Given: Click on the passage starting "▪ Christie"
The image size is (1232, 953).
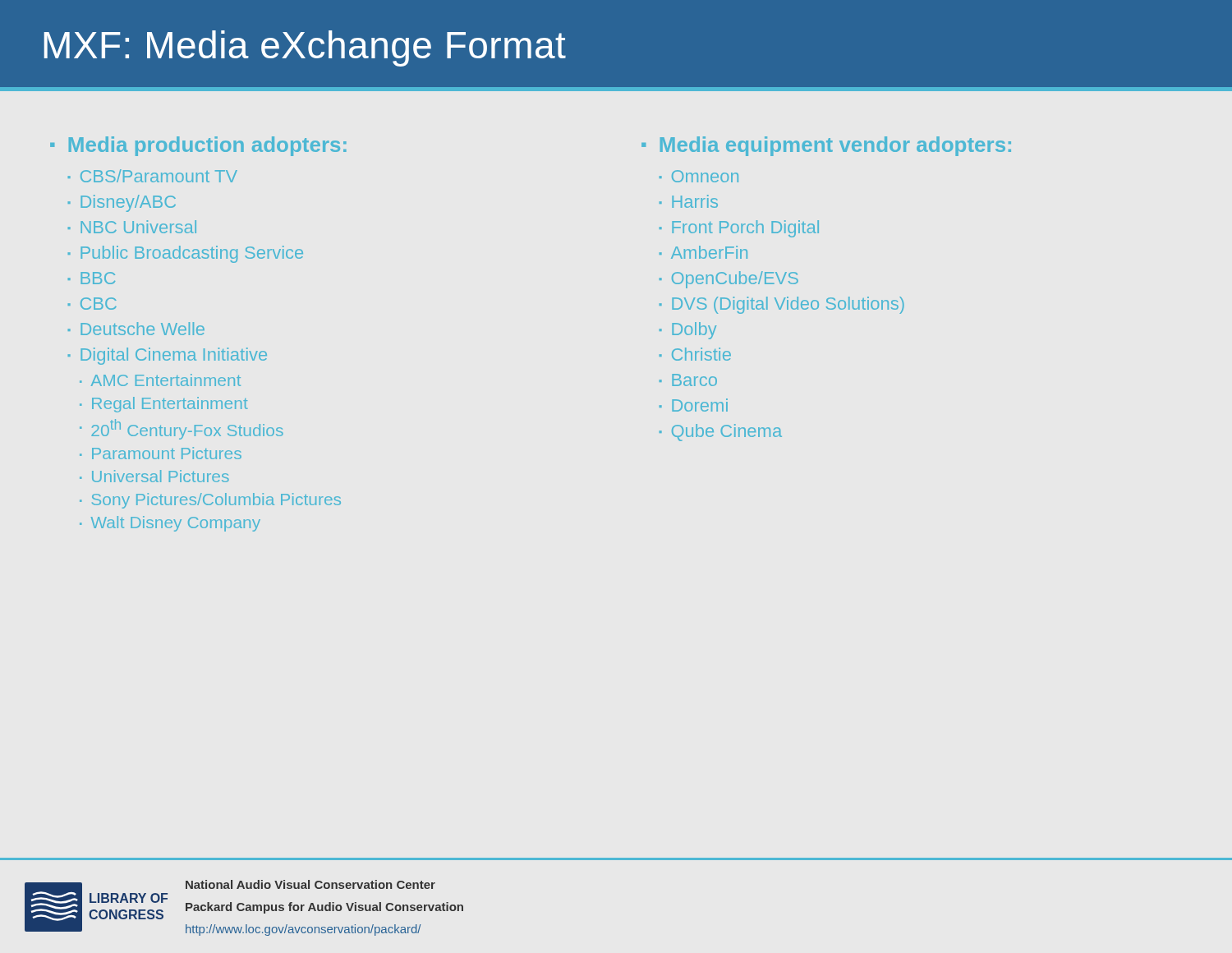Looking at the screenshot, I should coord(695,355).
